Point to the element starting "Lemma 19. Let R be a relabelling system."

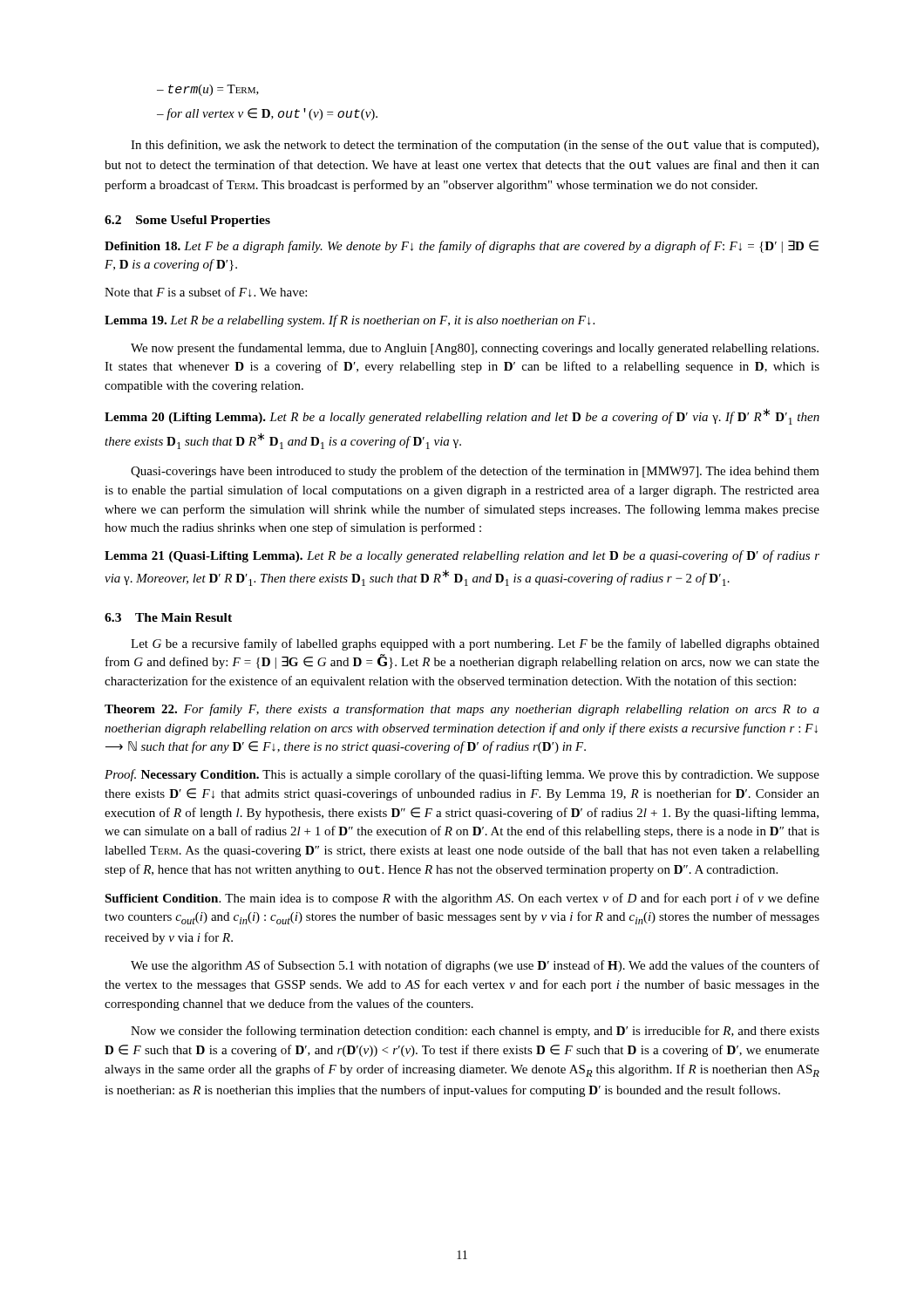click(462, 321)
